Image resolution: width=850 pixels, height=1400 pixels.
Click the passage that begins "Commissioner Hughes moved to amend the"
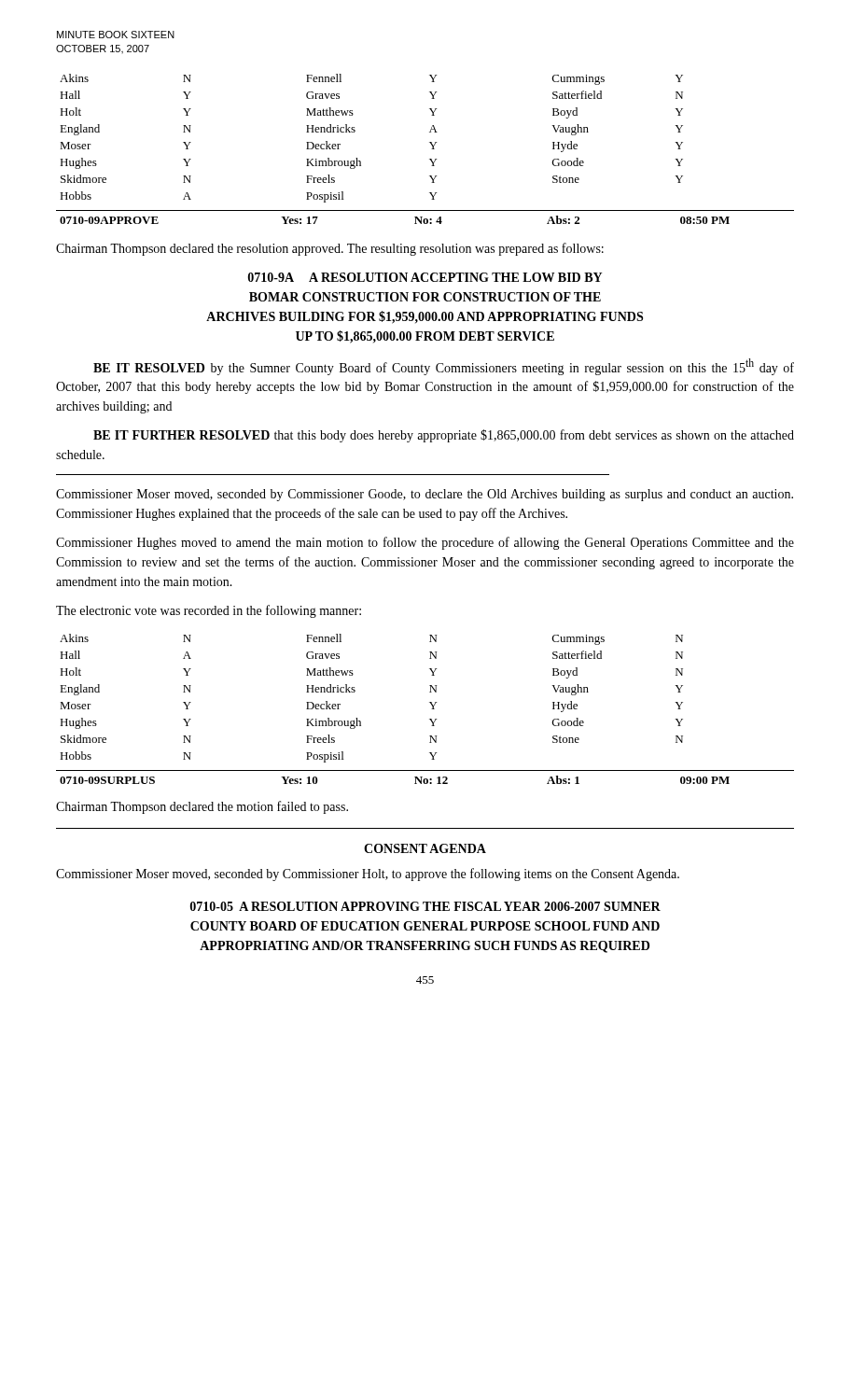425,563
